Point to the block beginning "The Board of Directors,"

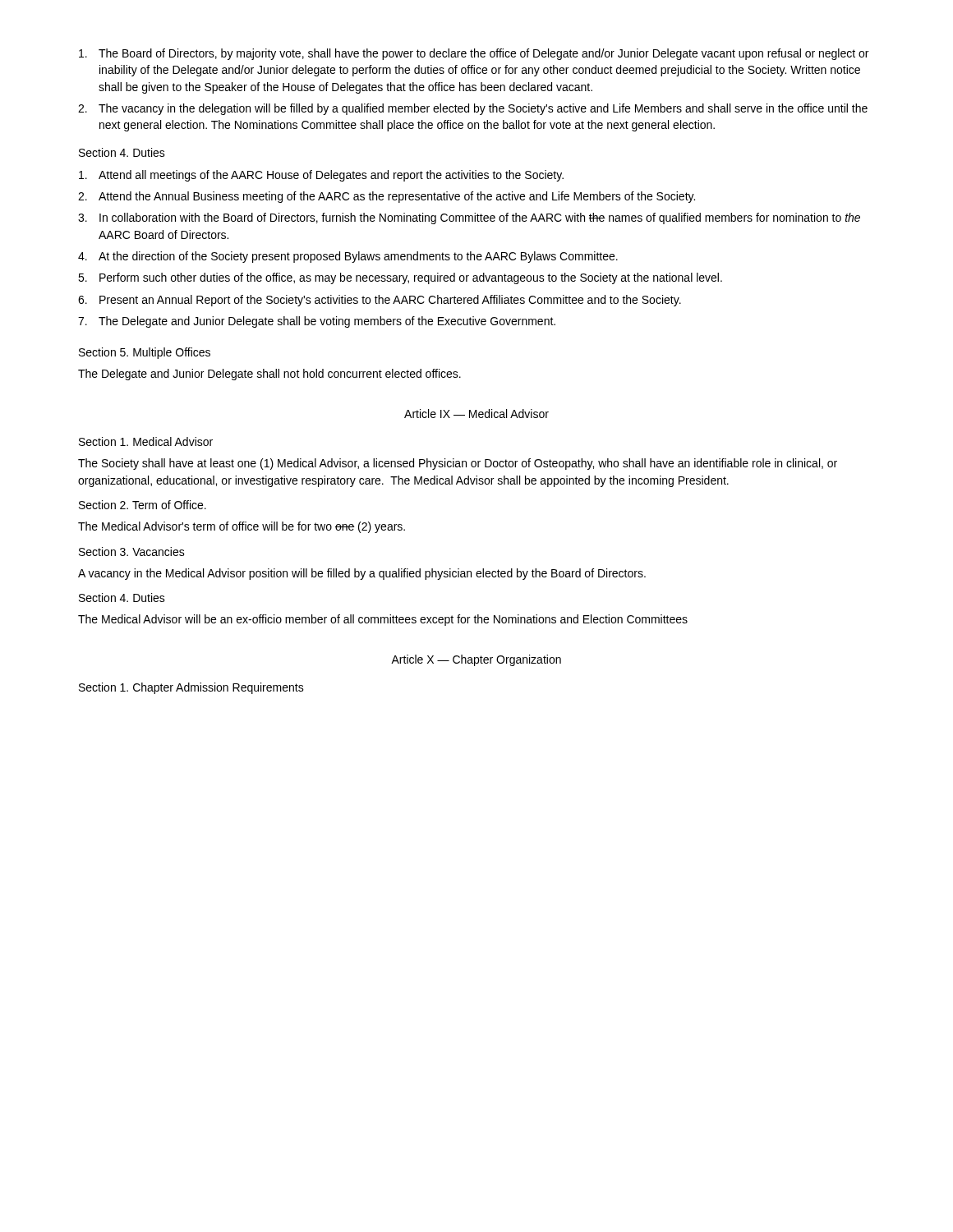[476, 70]
